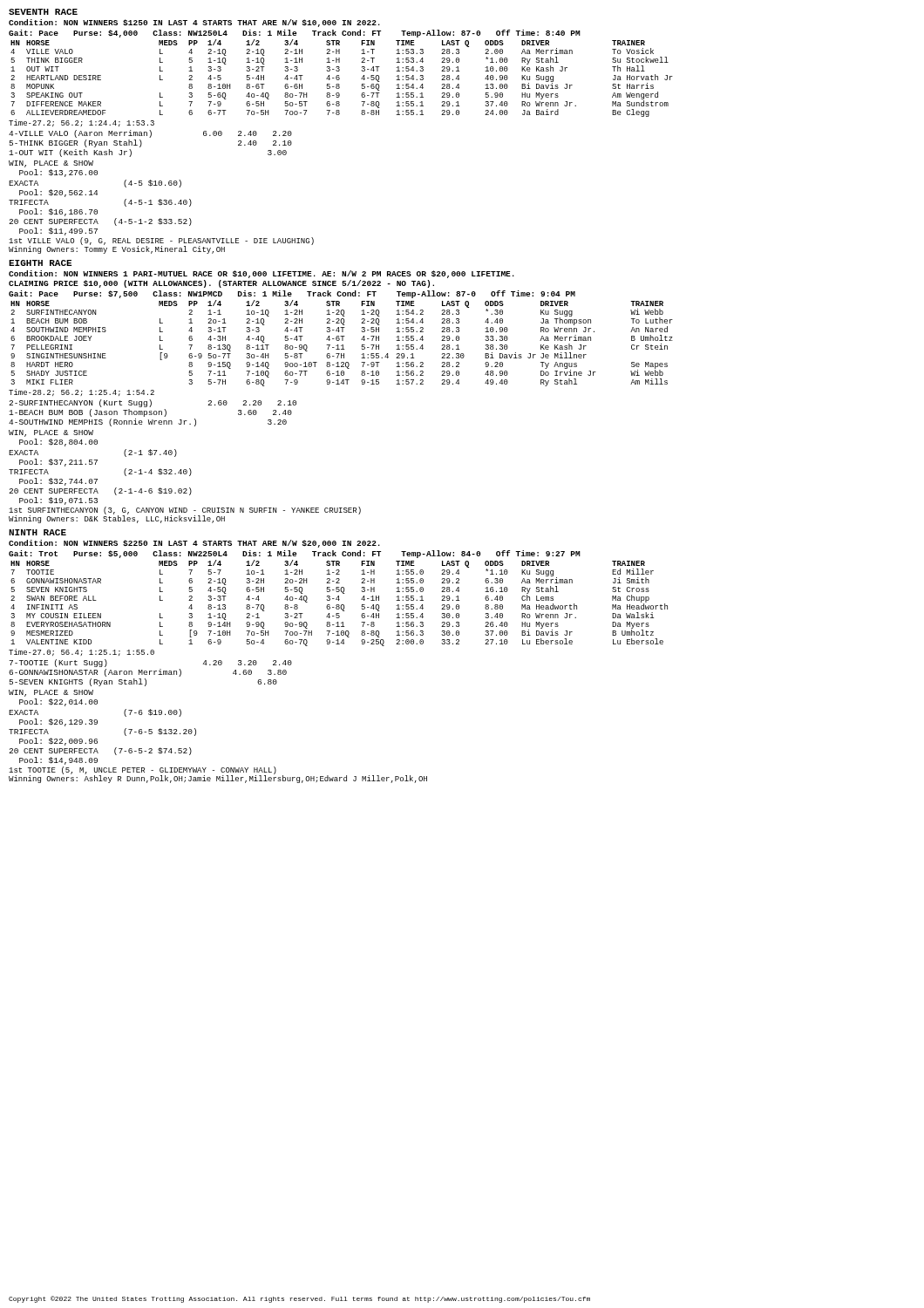This screenshot has width=924, height=1308.
Task: Find the text block that says "Condition: NON WINNERS $1250 IN"
Action: (195, 23)
